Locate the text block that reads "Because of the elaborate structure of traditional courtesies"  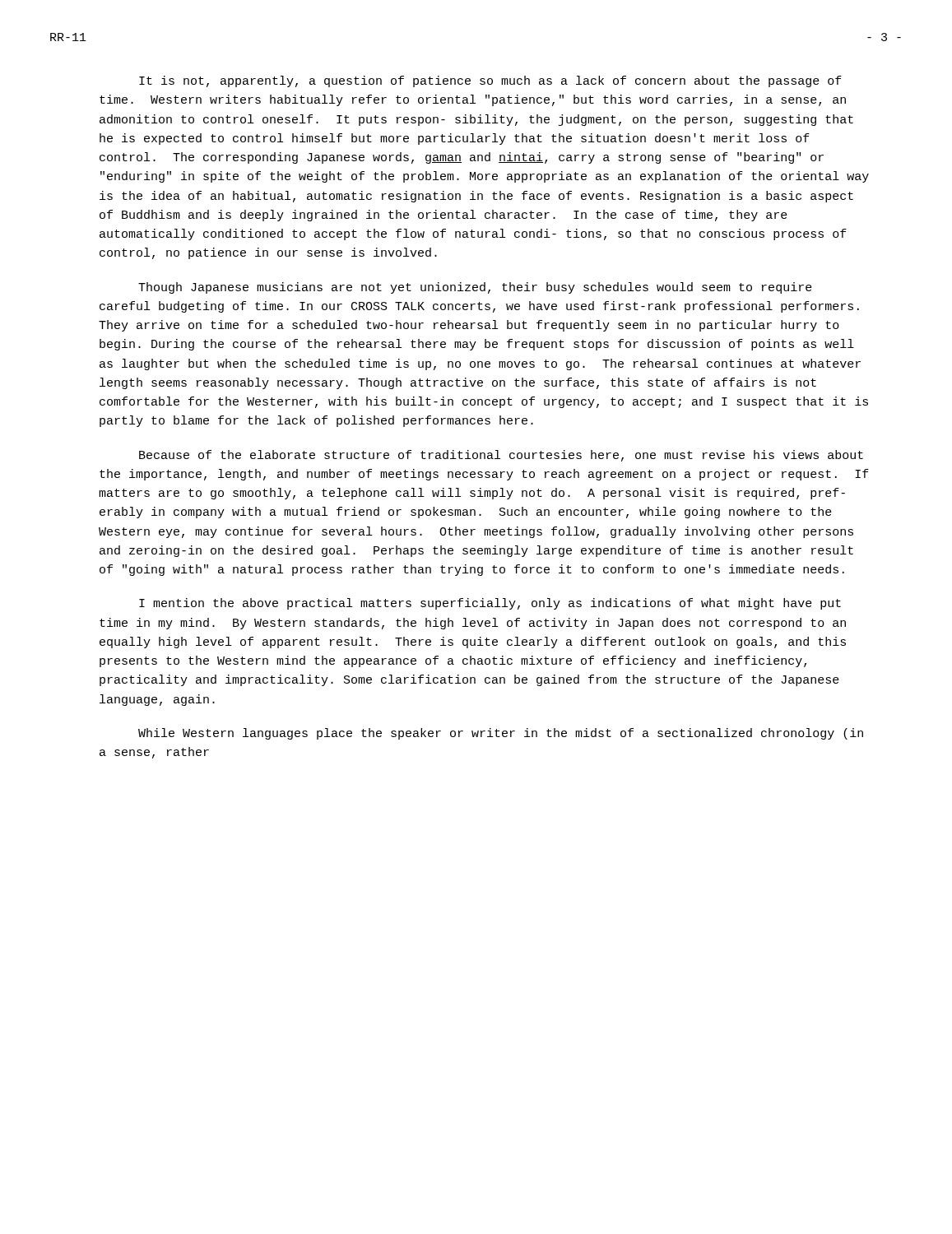tap(484, 513)
